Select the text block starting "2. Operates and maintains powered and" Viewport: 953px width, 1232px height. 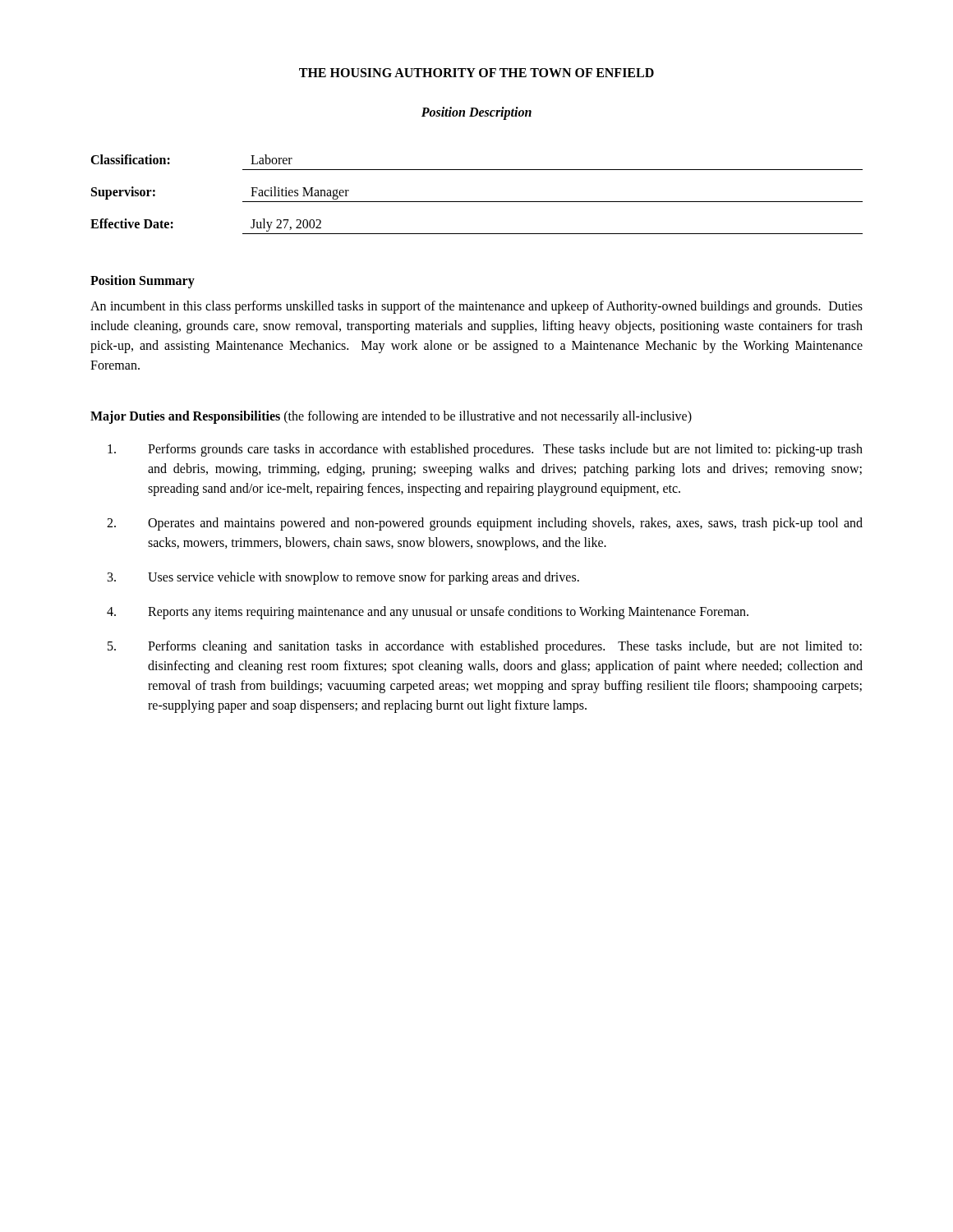point(476,533)
